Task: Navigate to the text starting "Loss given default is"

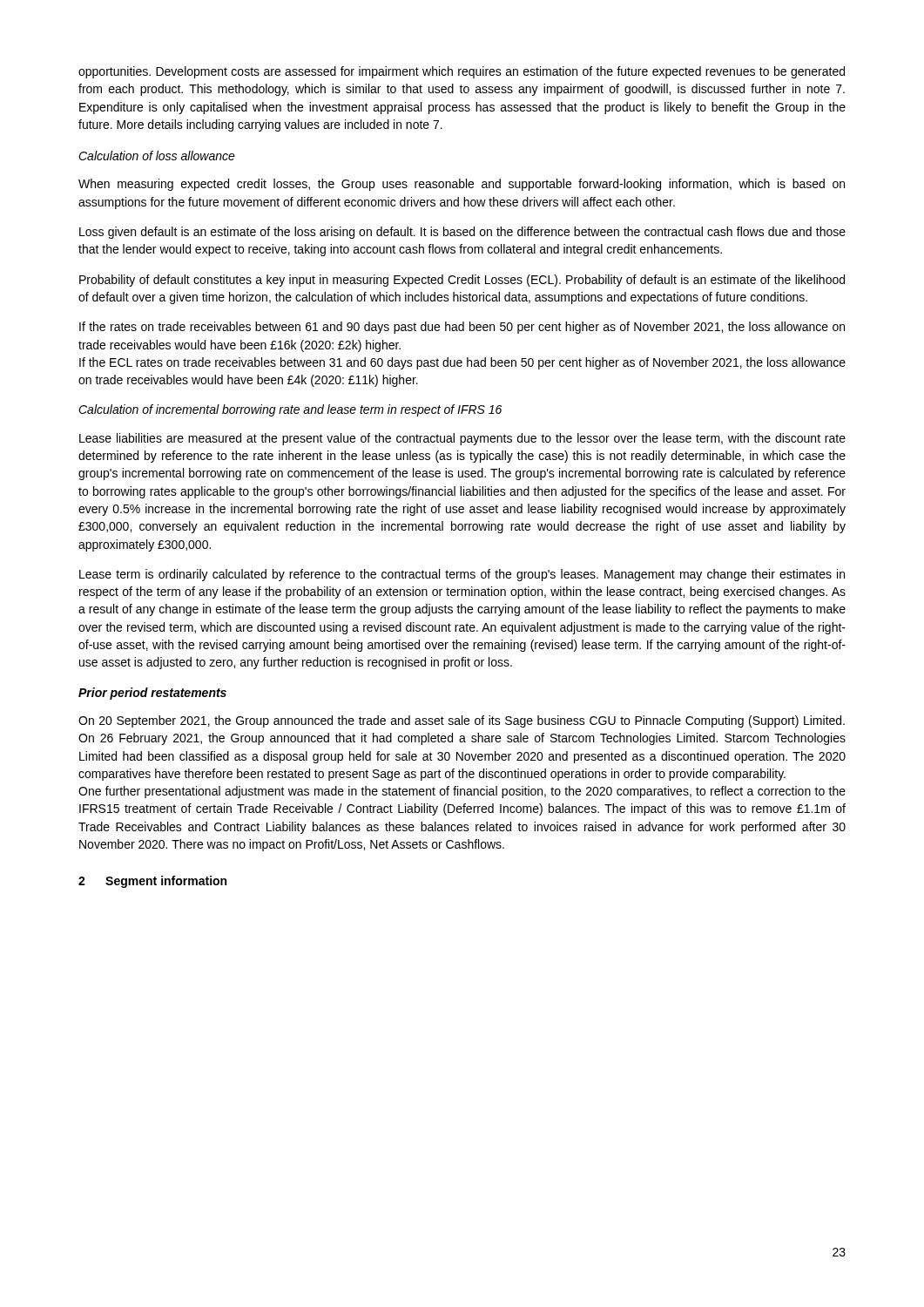Action: click(x=462, y=241)
